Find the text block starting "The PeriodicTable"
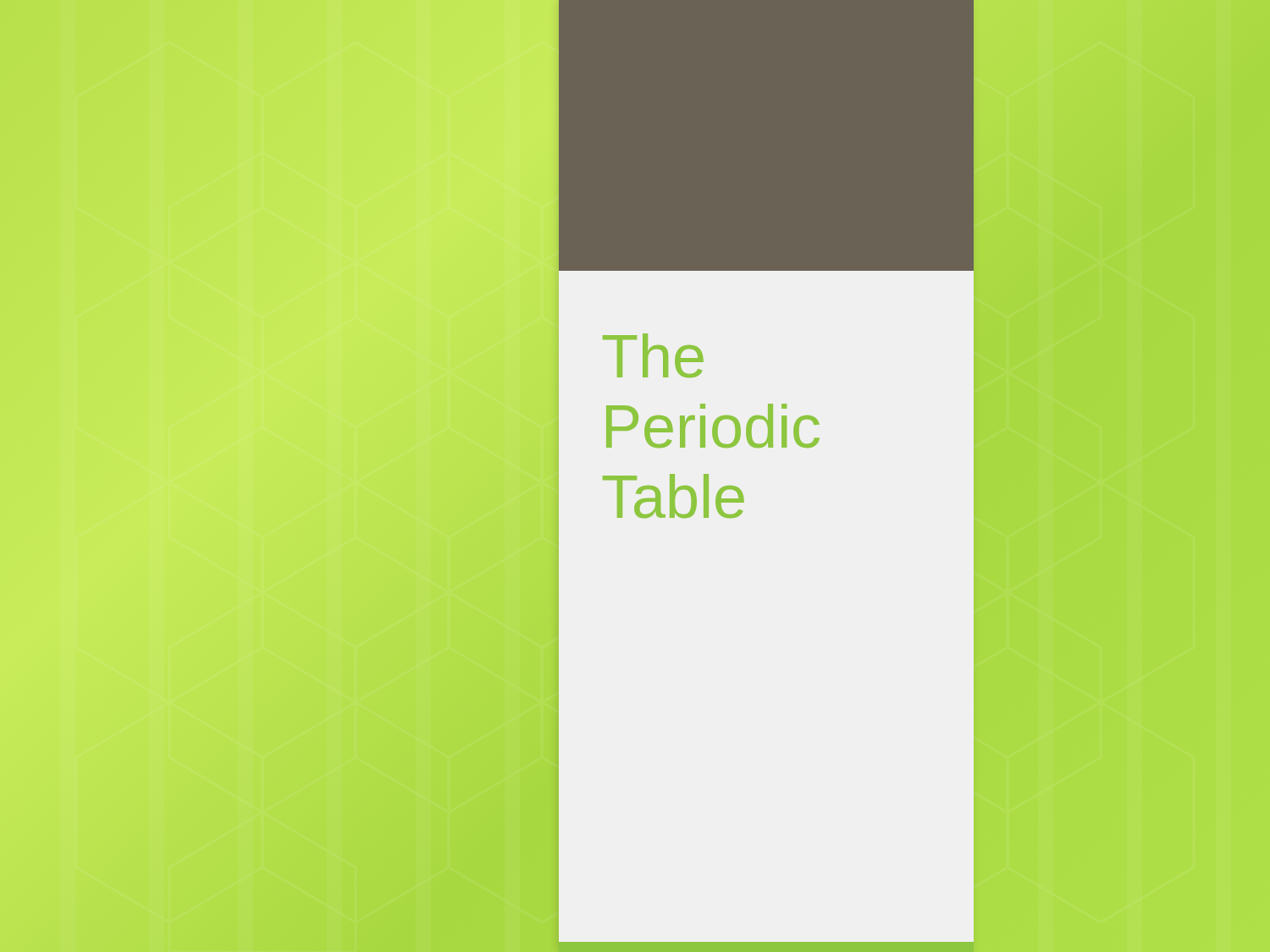 [766, 427]
